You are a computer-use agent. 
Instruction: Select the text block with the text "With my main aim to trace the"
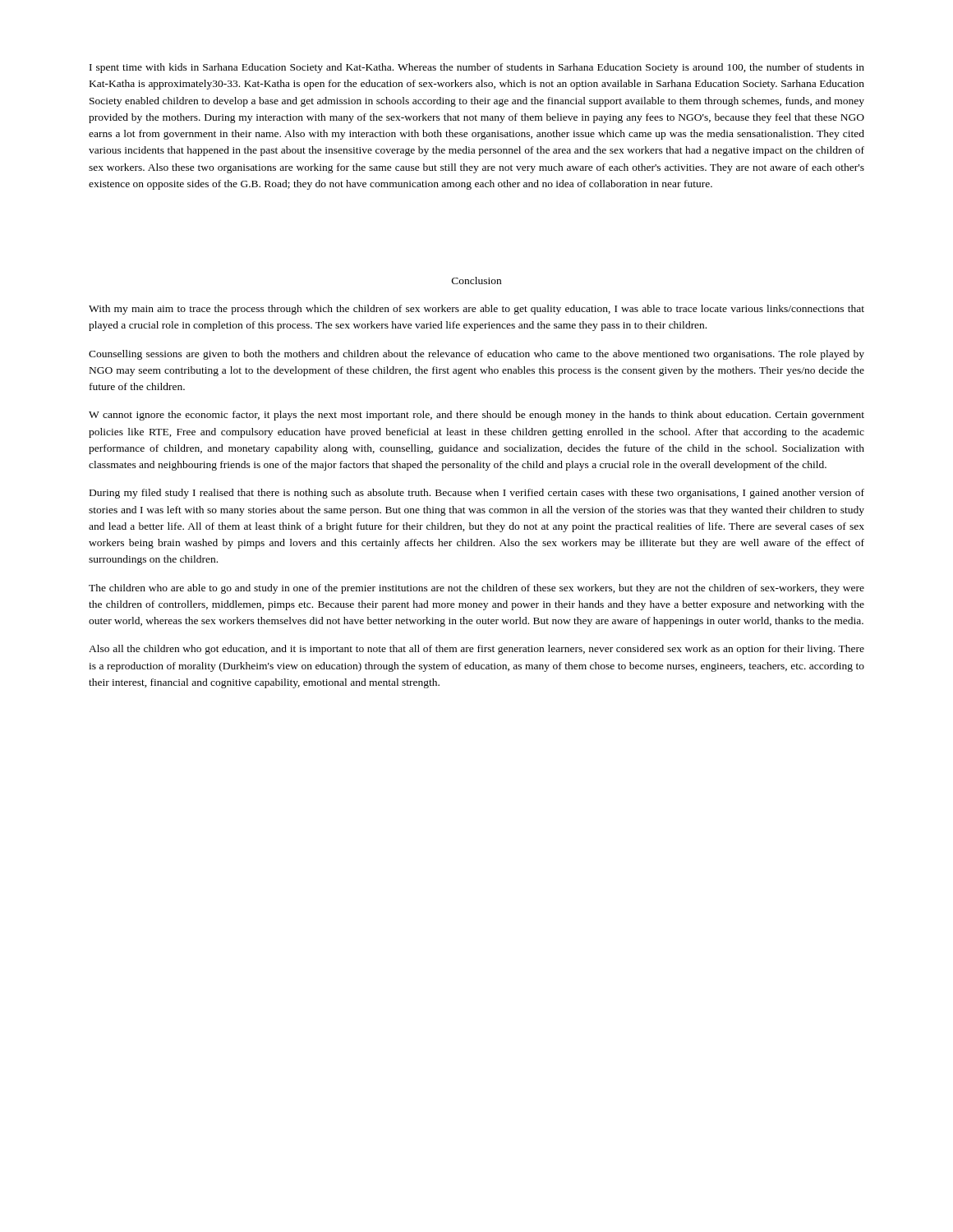click(476, 317)
